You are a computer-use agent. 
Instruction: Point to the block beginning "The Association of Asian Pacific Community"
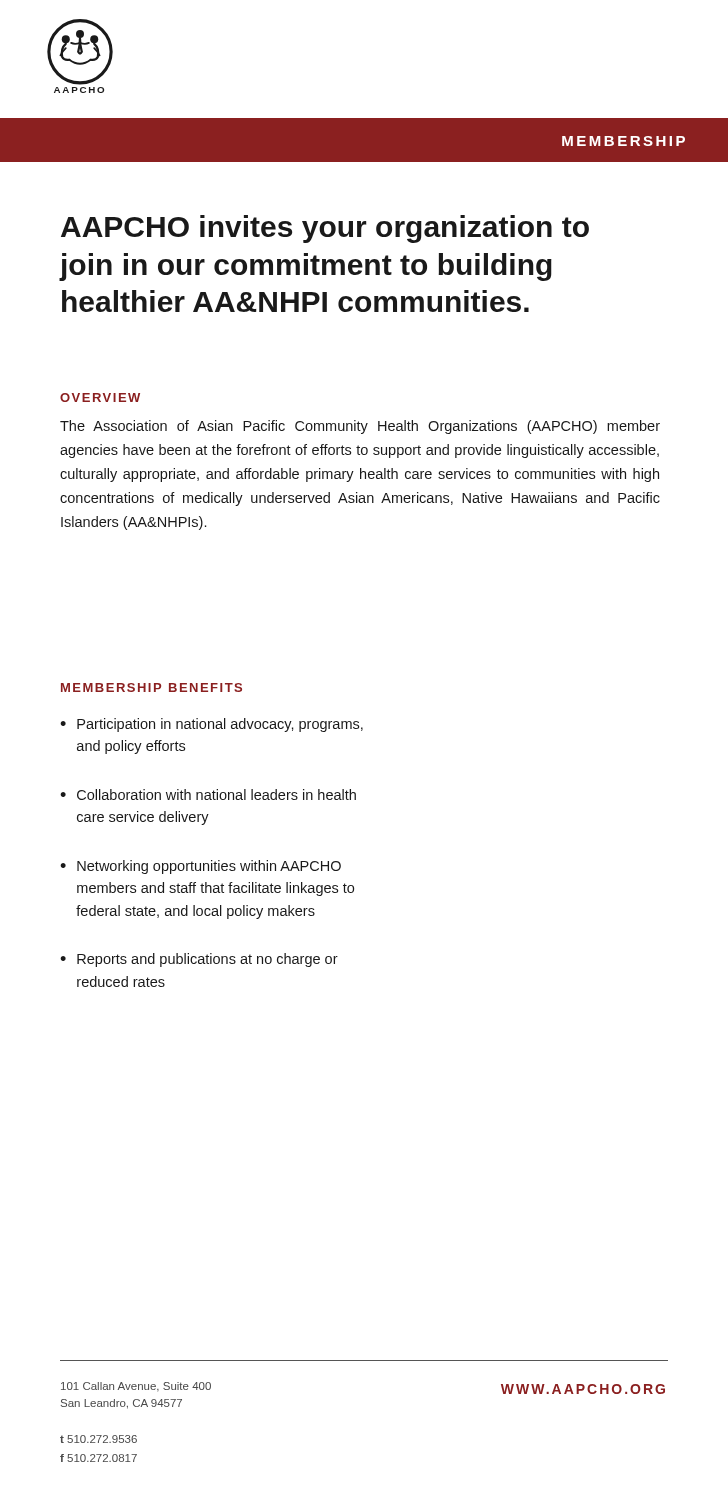pos(360,475)
